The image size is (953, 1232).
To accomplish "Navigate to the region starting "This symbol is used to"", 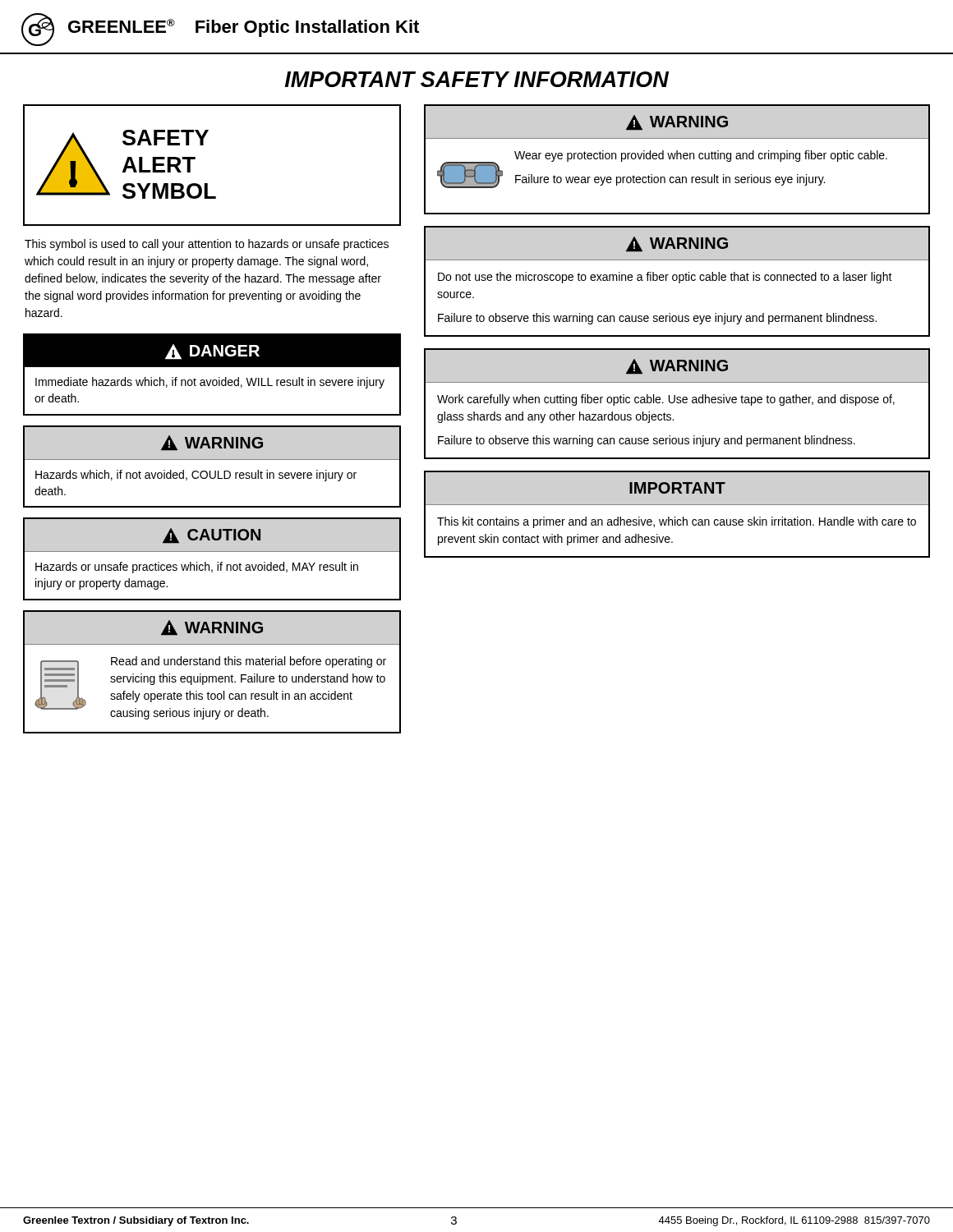I will coord(207,278).
